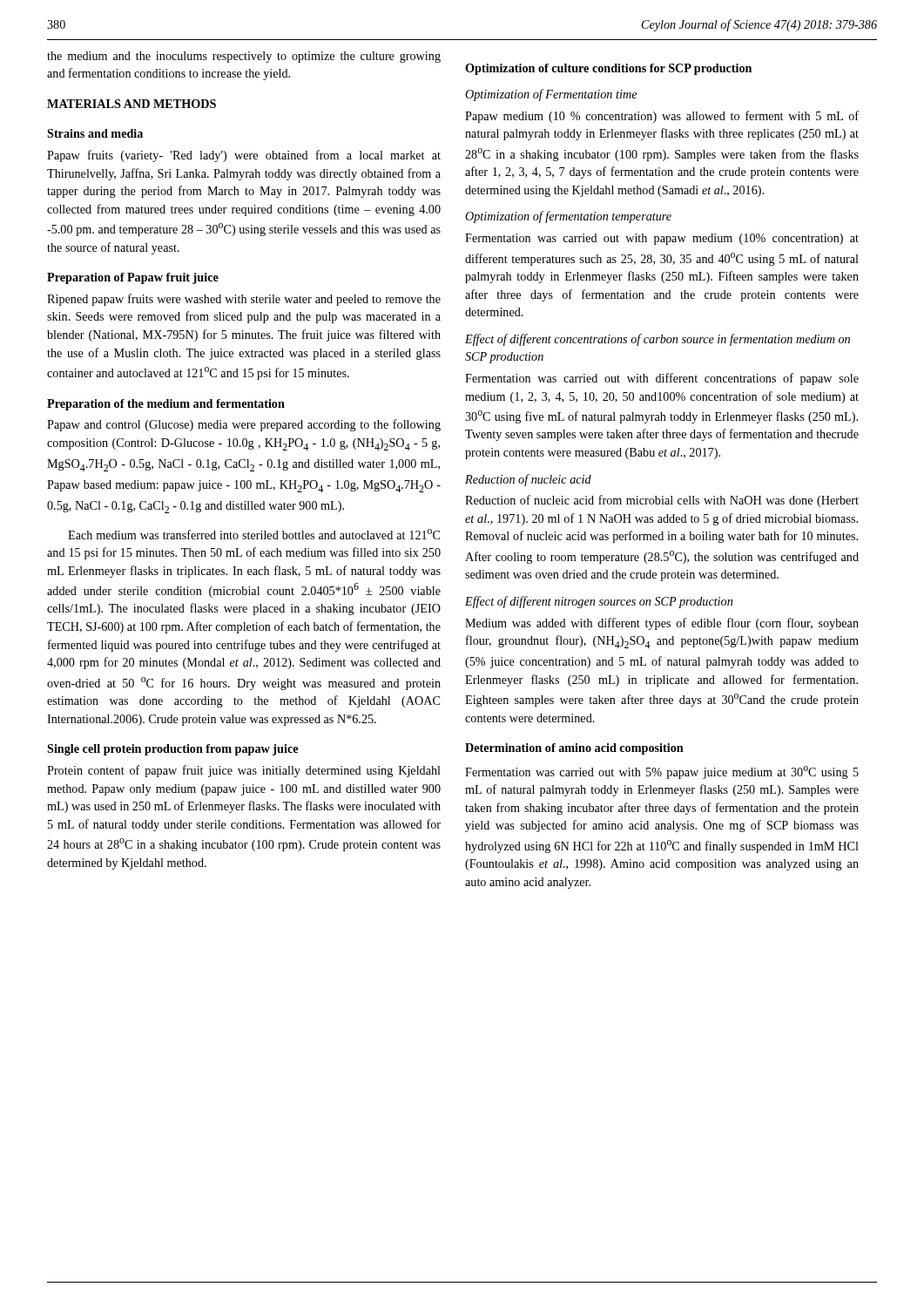The width and height of the screenshot is (924, 1307).
Task: Find the block on this page that starts "Papaw fruits (variety- 'Red lady') were obtained from"
Action: click(x=244, y=201)
